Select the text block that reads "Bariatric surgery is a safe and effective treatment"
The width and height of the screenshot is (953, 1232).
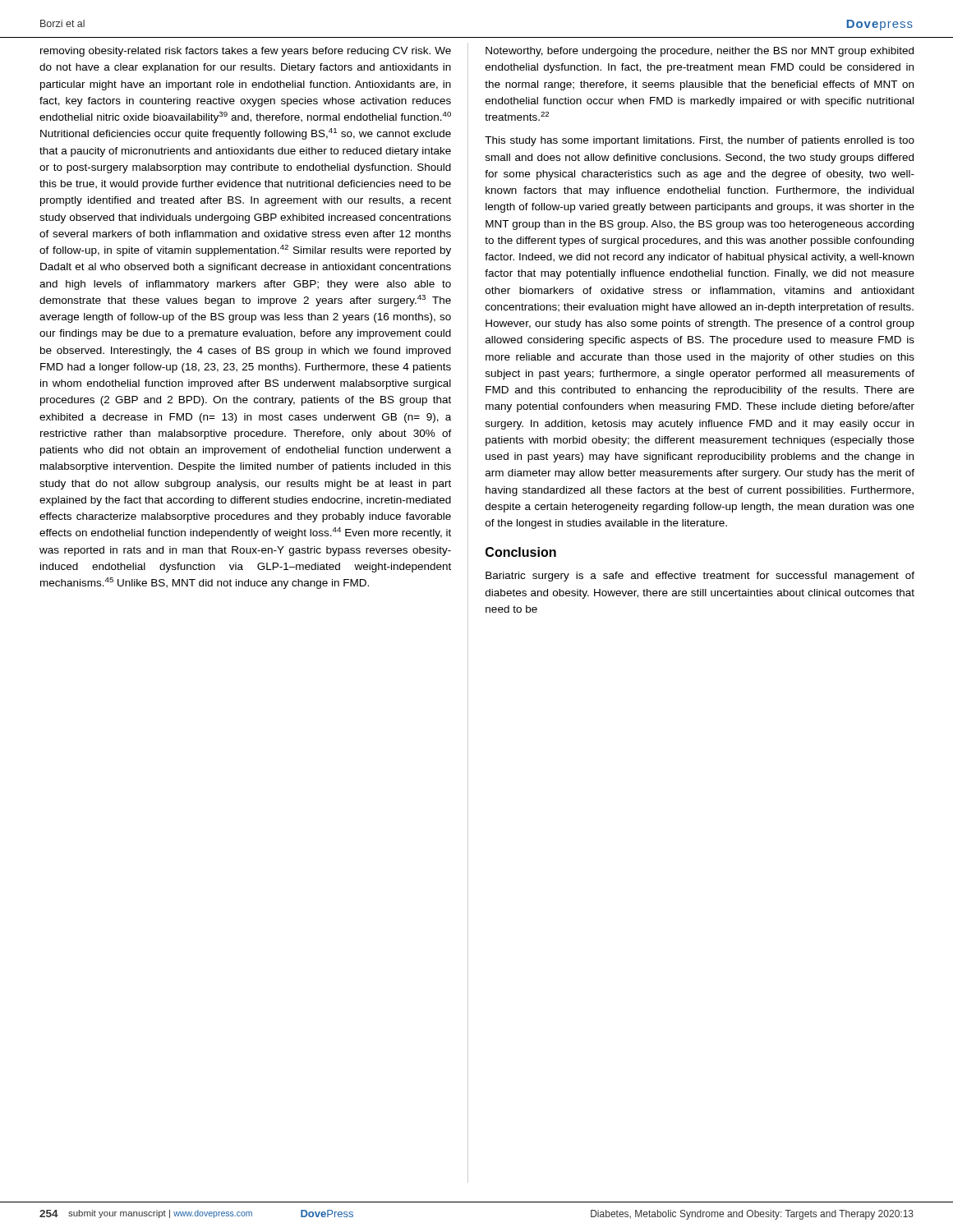(x=700, y=593)
